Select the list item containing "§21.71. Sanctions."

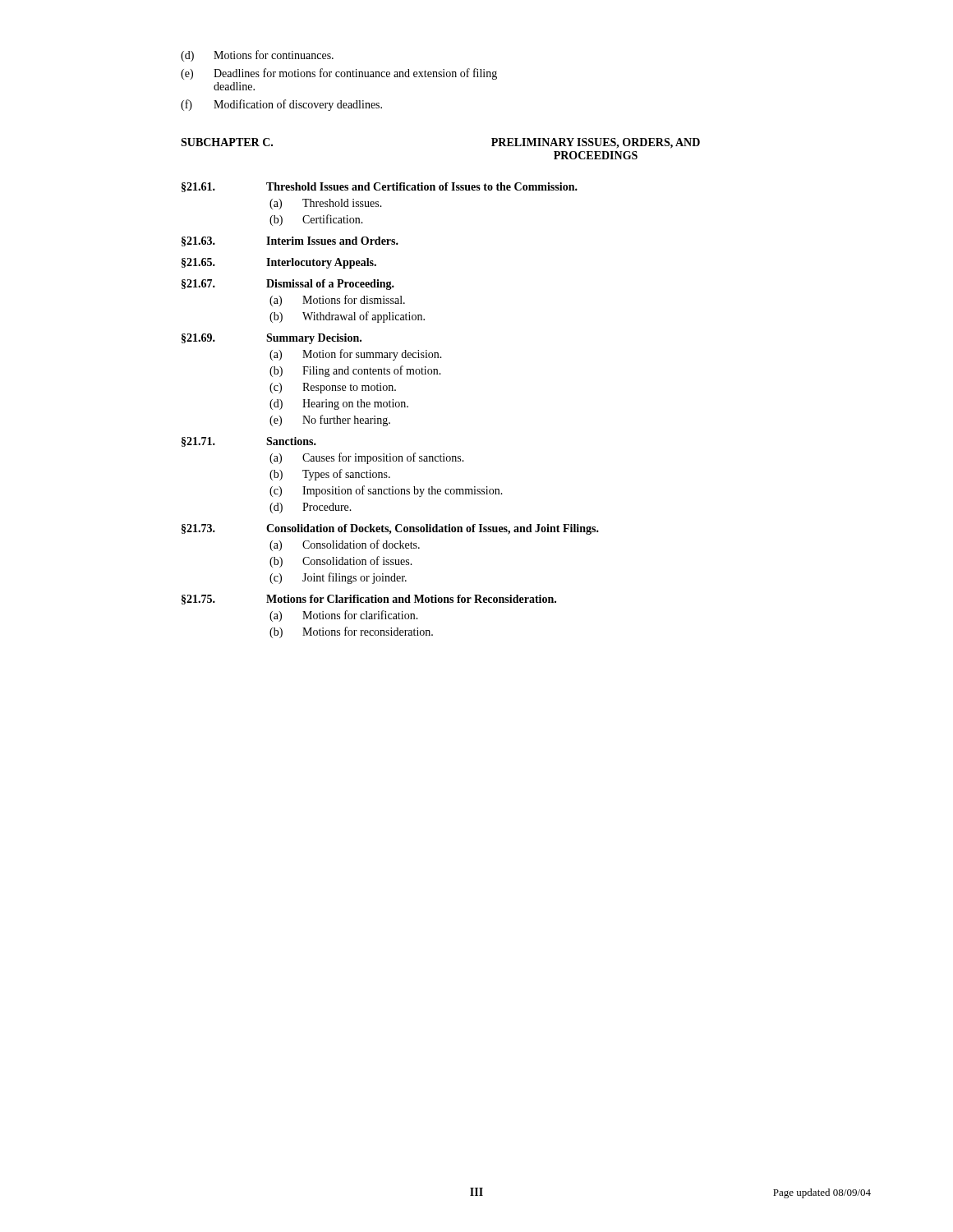coord(196,441)
